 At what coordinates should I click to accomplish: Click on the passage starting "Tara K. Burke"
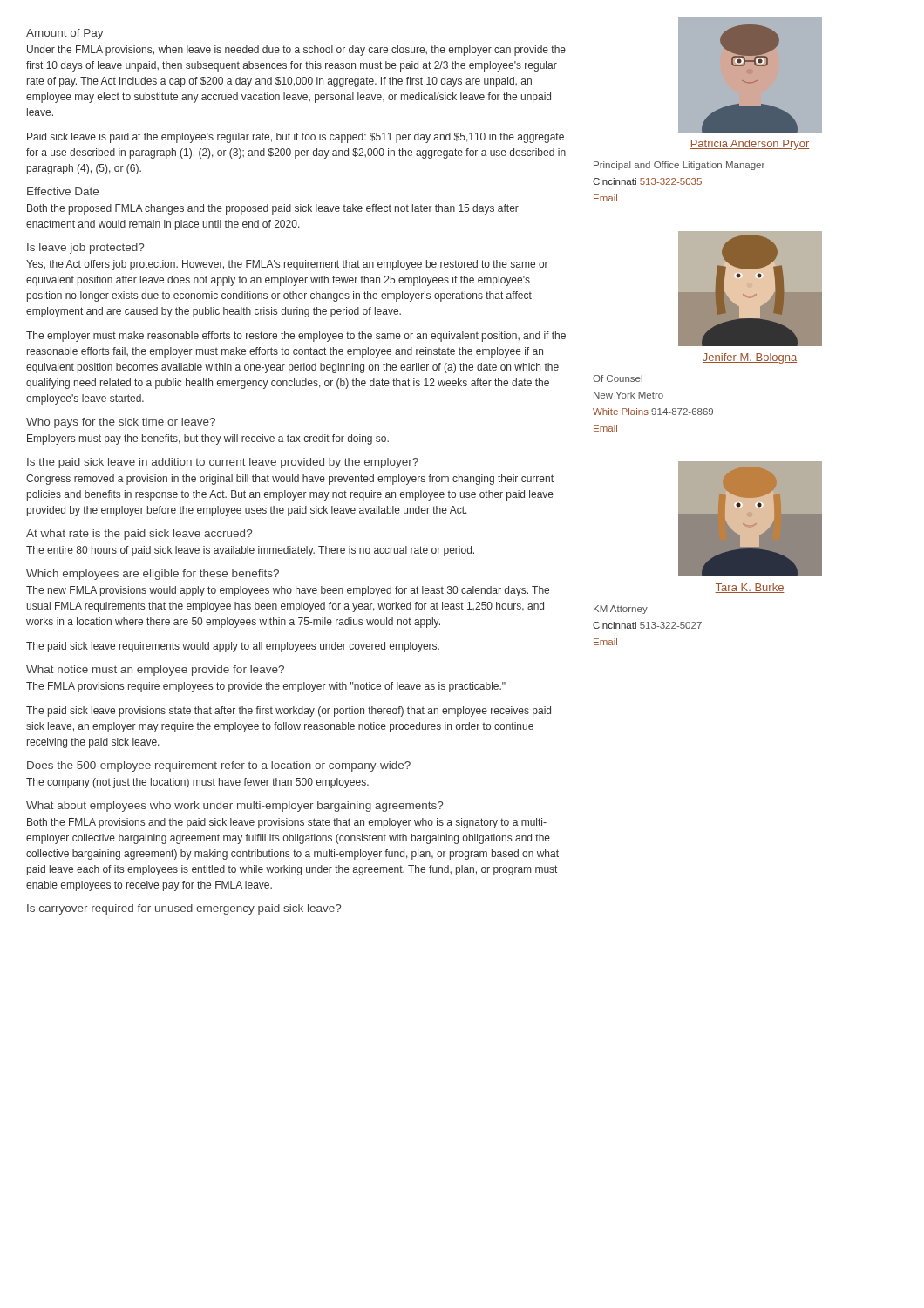pos(750,587)
